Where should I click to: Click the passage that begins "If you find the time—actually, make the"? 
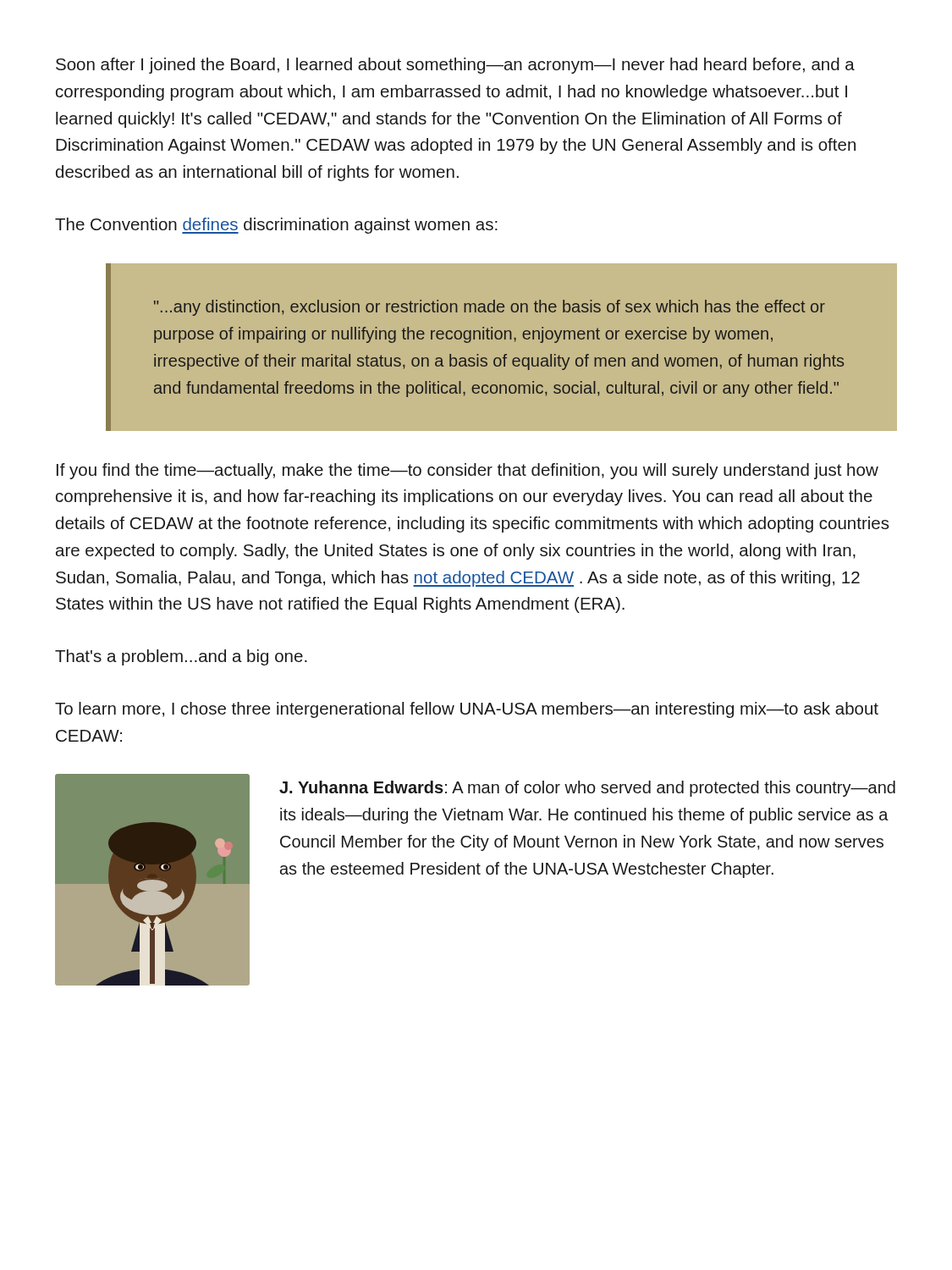(472, 536)
